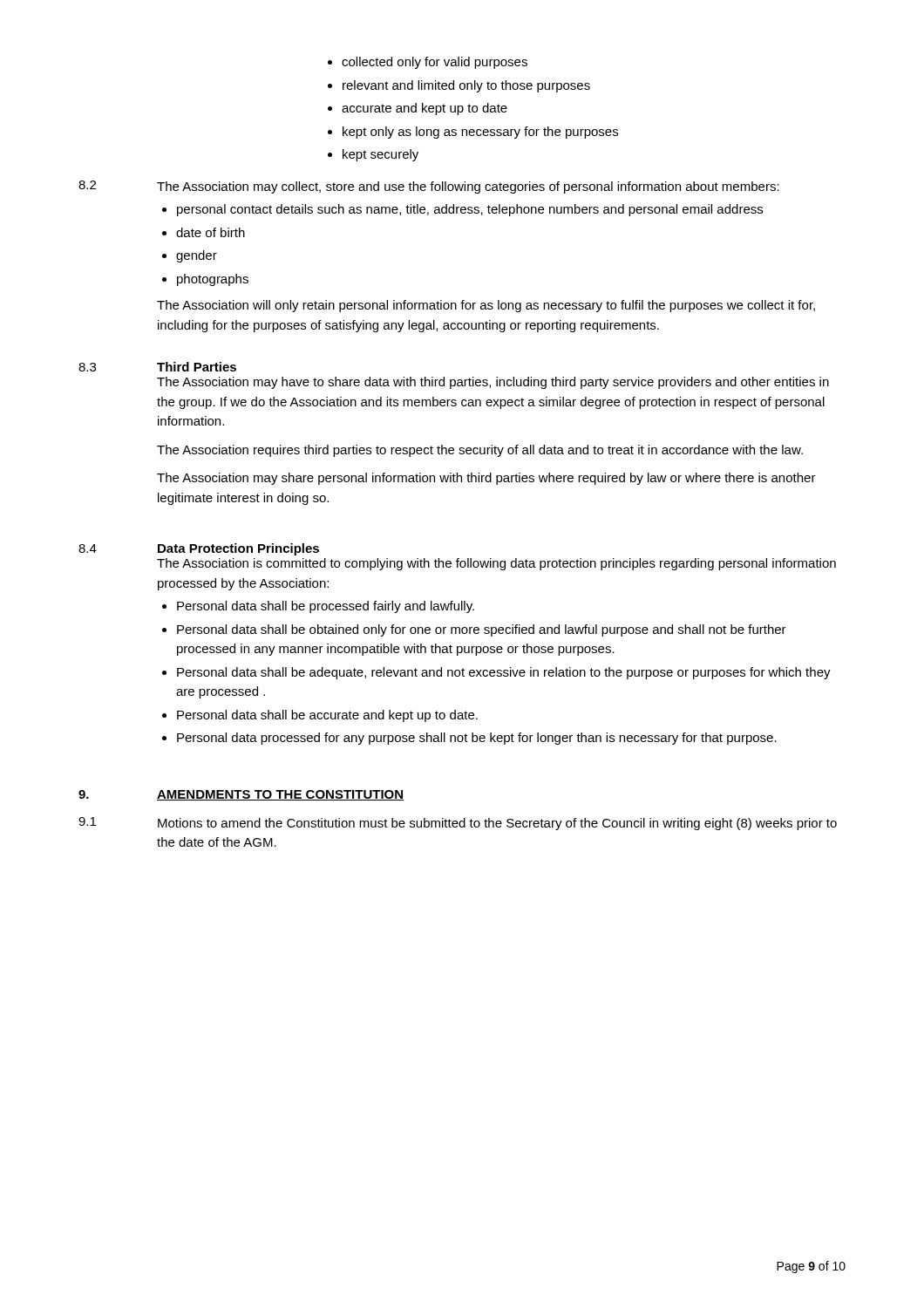Locate the section header containing "AMENDMENTS TO THE CONSTITUTION"
924x1308 pixels.
(x=280, y=793)
